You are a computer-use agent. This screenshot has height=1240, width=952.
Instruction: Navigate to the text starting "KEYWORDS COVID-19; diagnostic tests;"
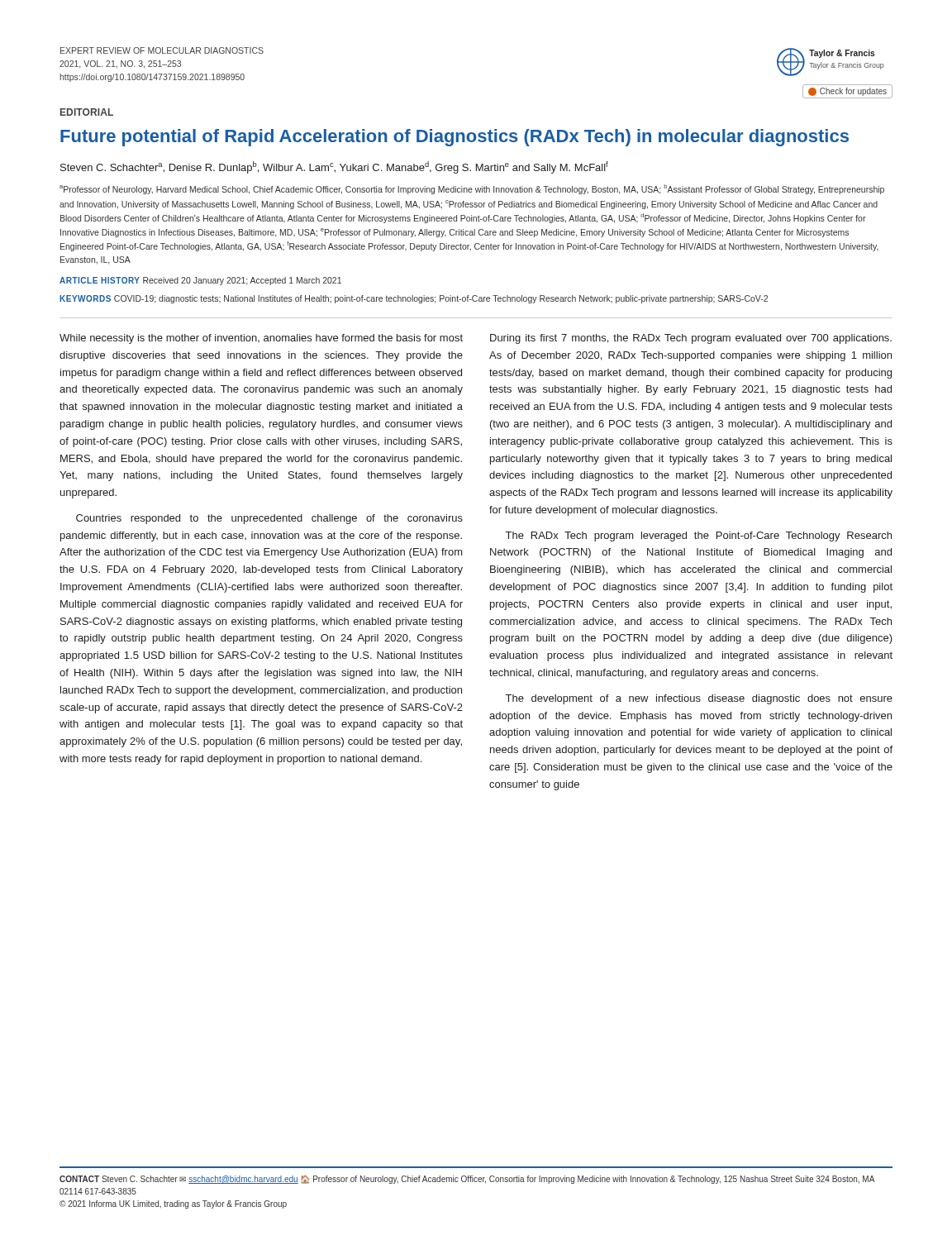pyautogui.click(x=414, y=299)
